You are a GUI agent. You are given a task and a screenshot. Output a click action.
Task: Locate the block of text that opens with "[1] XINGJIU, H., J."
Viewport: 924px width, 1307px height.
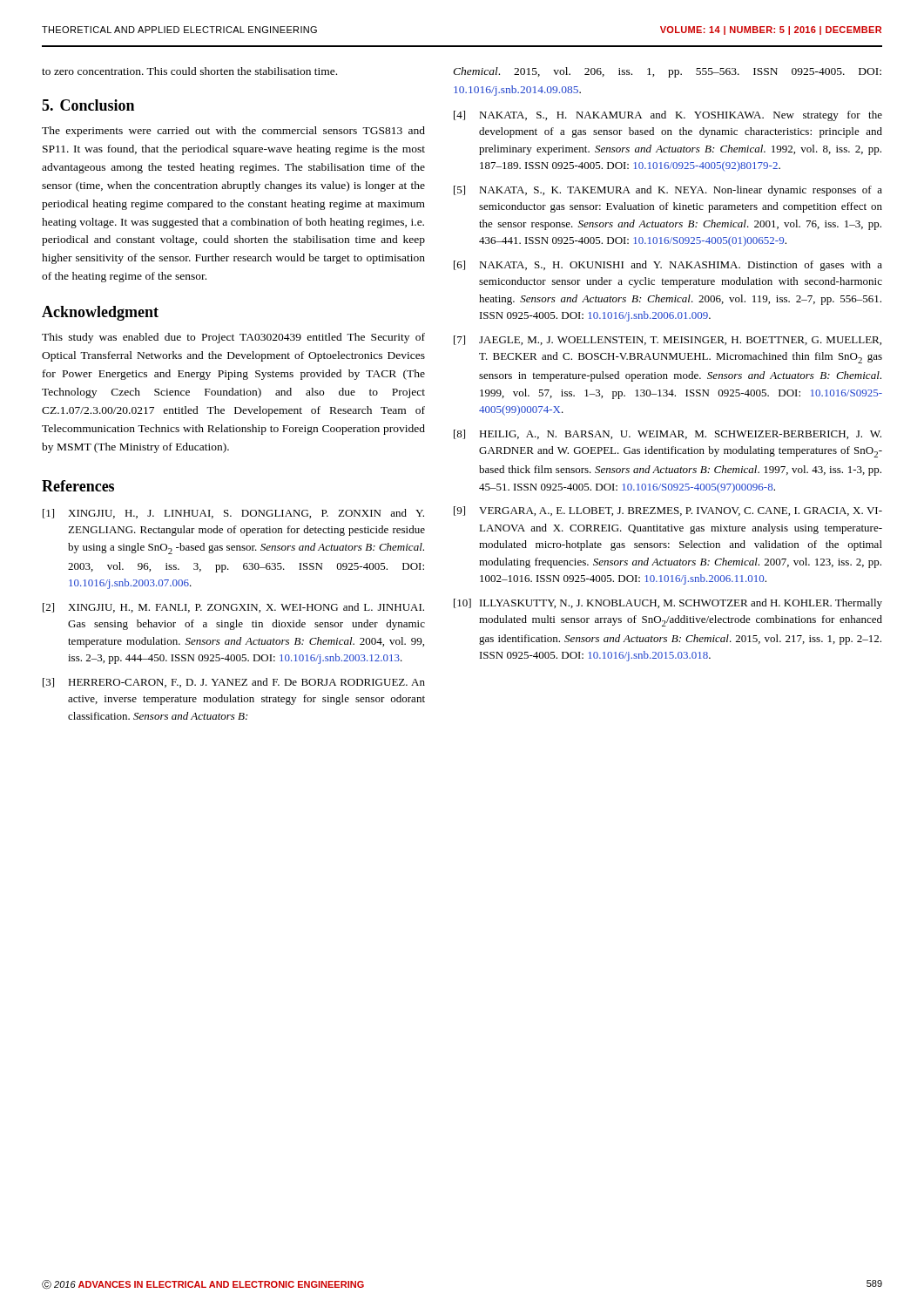click(233, 548)
